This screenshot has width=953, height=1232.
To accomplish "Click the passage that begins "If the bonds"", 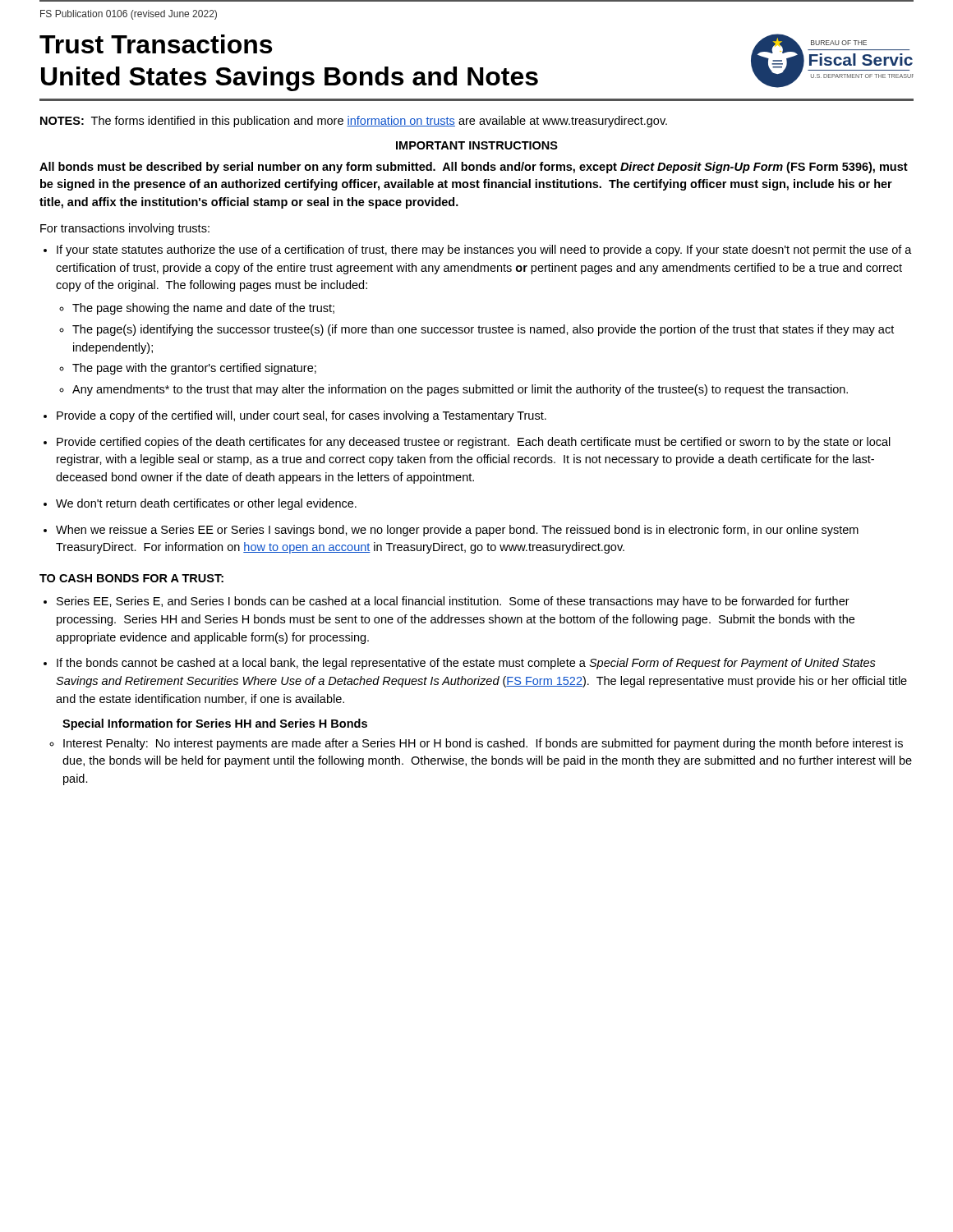I will tap(482, 681).
